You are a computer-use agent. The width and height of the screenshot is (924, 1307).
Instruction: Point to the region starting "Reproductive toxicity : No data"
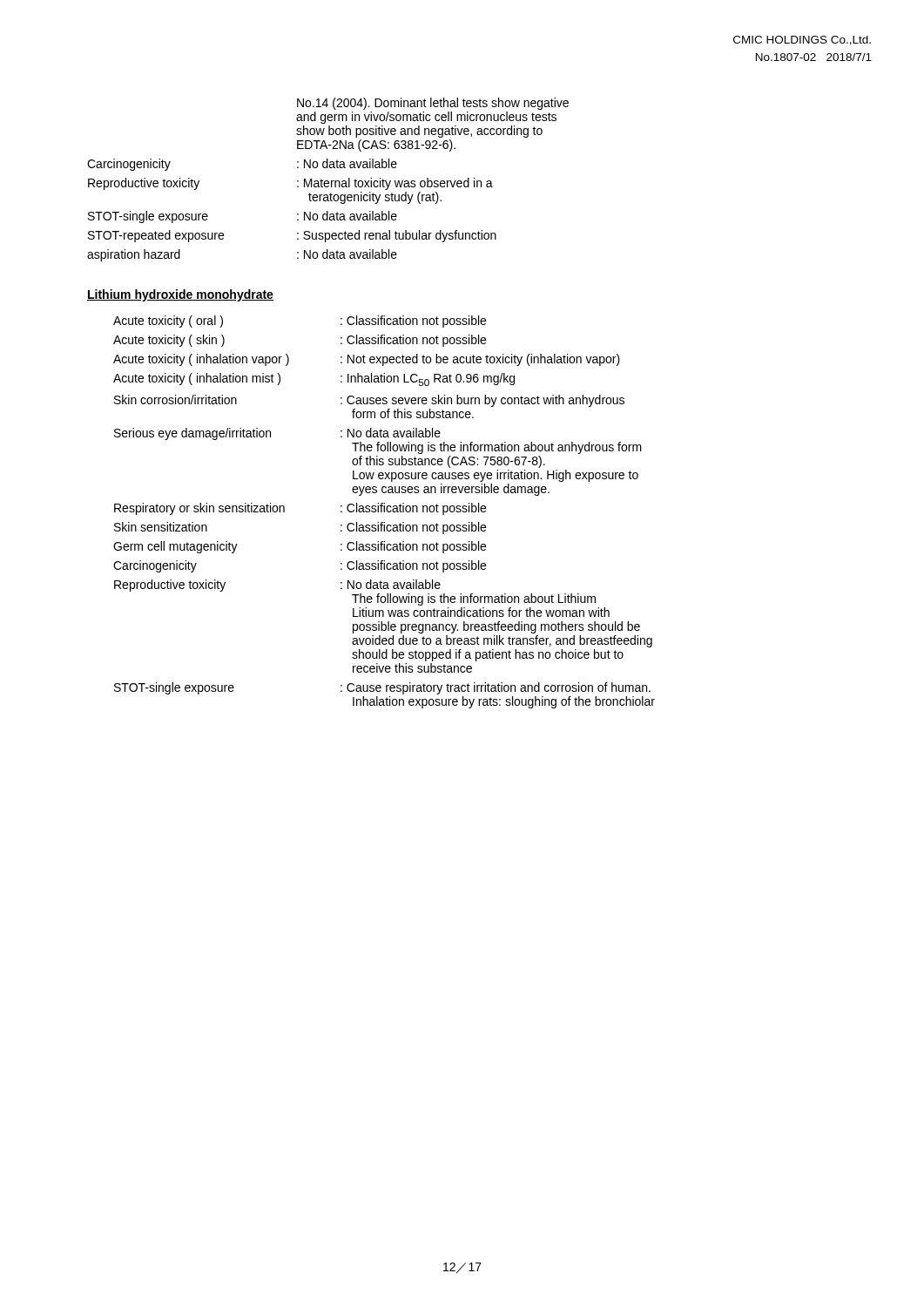[492, 626]
